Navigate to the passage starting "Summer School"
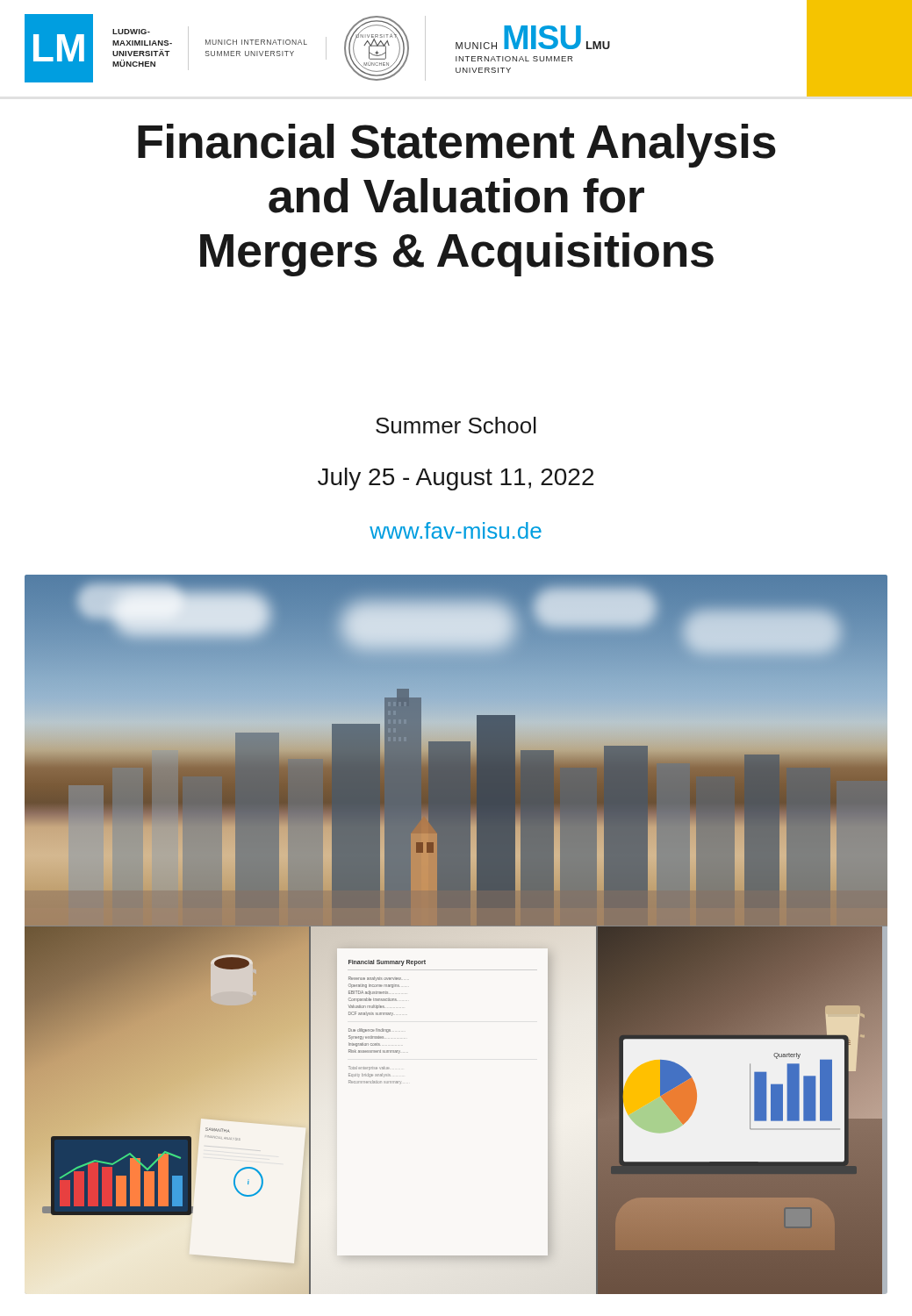912x1316 pixels. [x=456, y=425]
